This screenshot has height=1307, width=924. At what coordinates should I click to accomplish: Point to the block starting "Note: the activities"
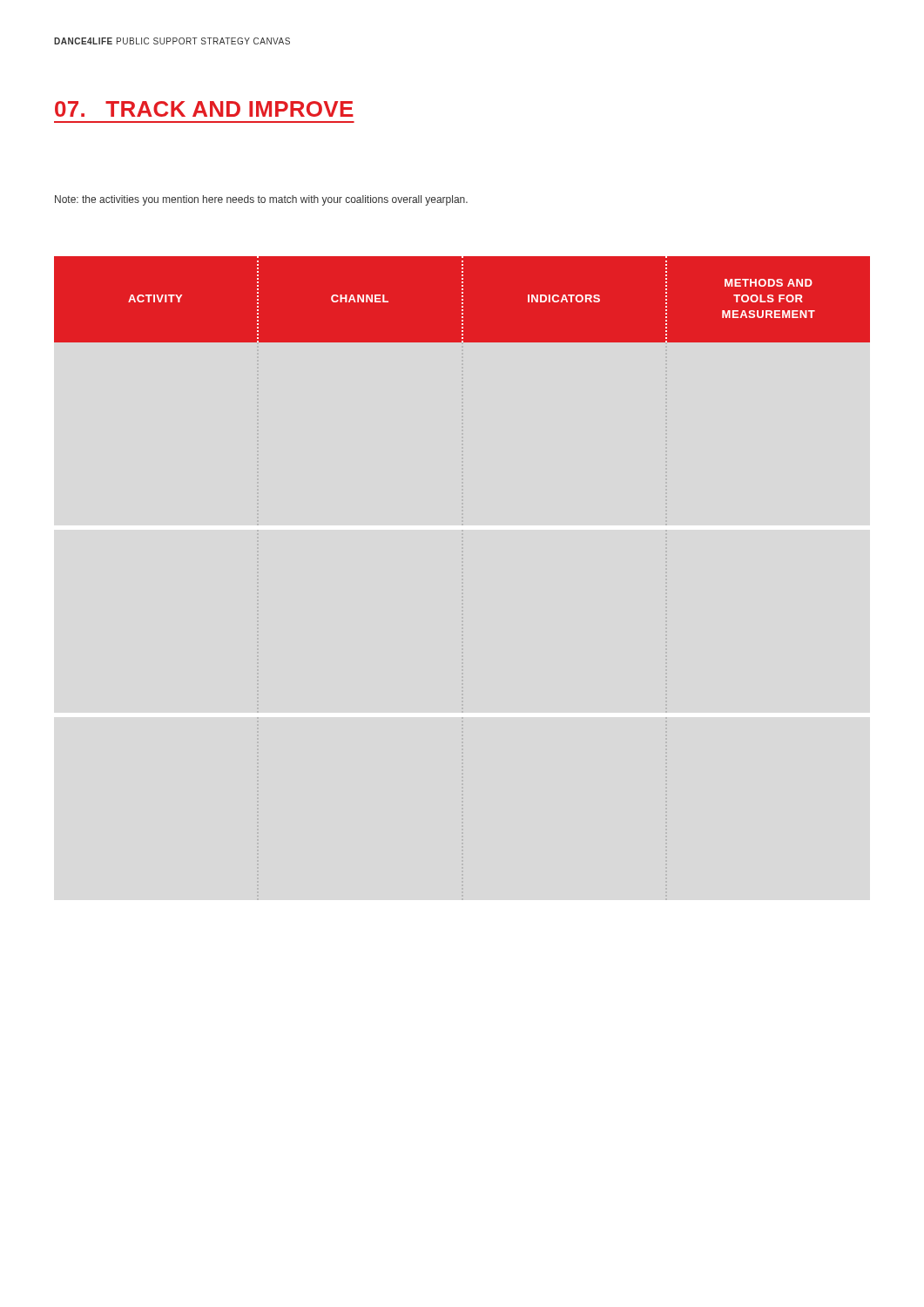point(261,200)
